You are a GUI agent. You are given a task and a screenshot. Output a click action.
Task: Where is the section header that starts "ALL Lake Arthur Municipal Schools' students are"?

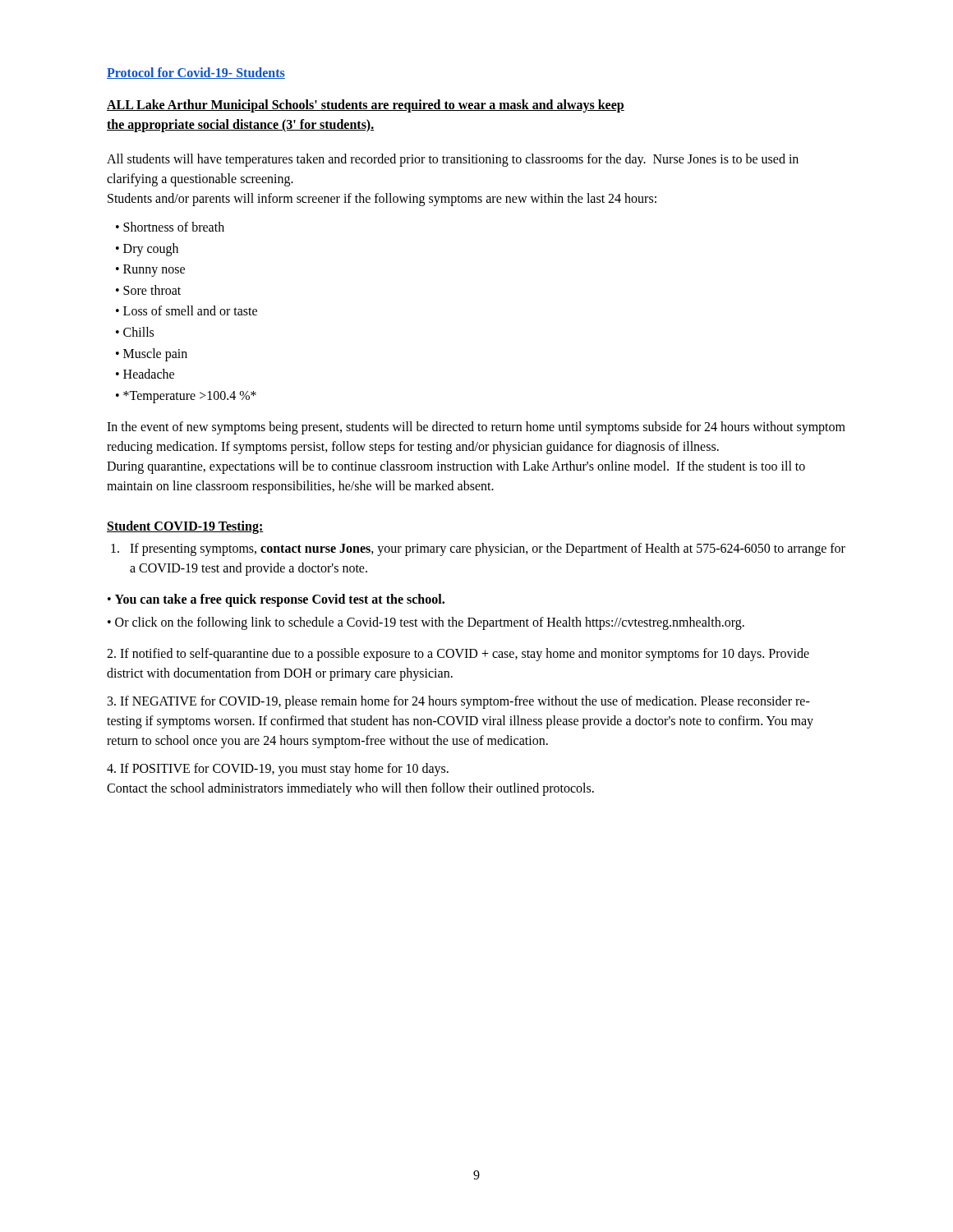point(365,115)
